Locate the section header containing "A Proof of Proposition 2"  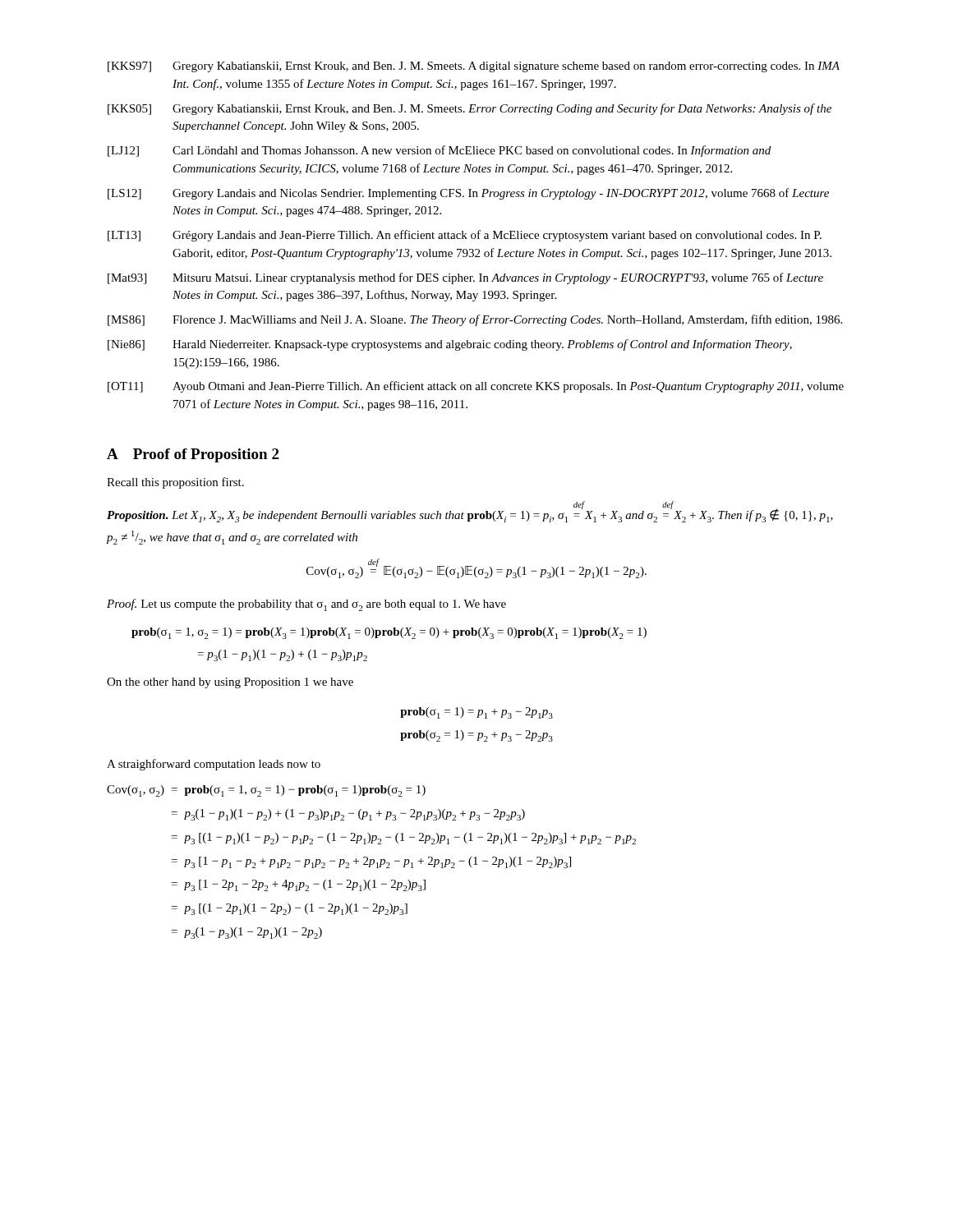193,454
